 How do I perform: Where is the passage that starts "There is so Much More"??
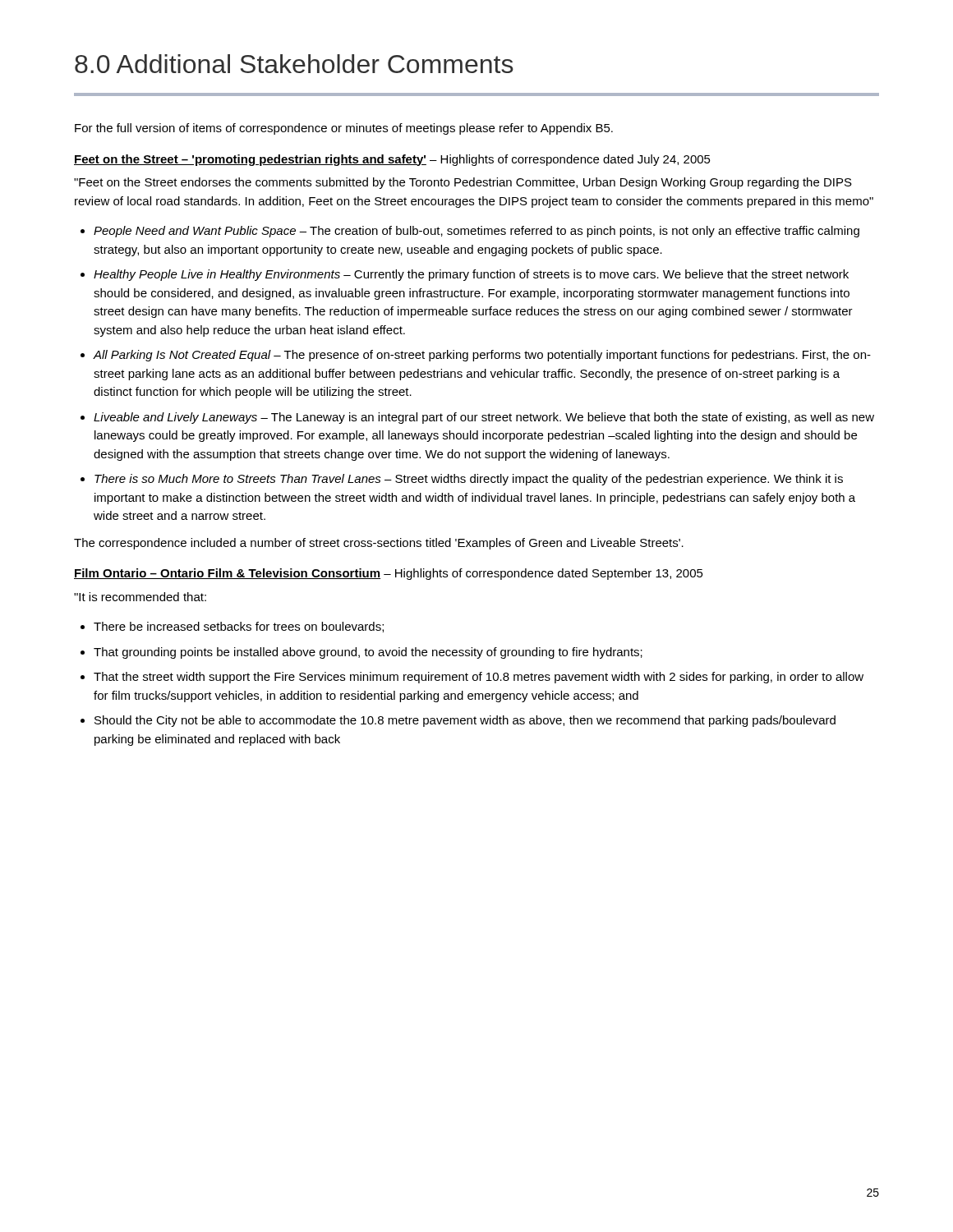tap(475, 497)
